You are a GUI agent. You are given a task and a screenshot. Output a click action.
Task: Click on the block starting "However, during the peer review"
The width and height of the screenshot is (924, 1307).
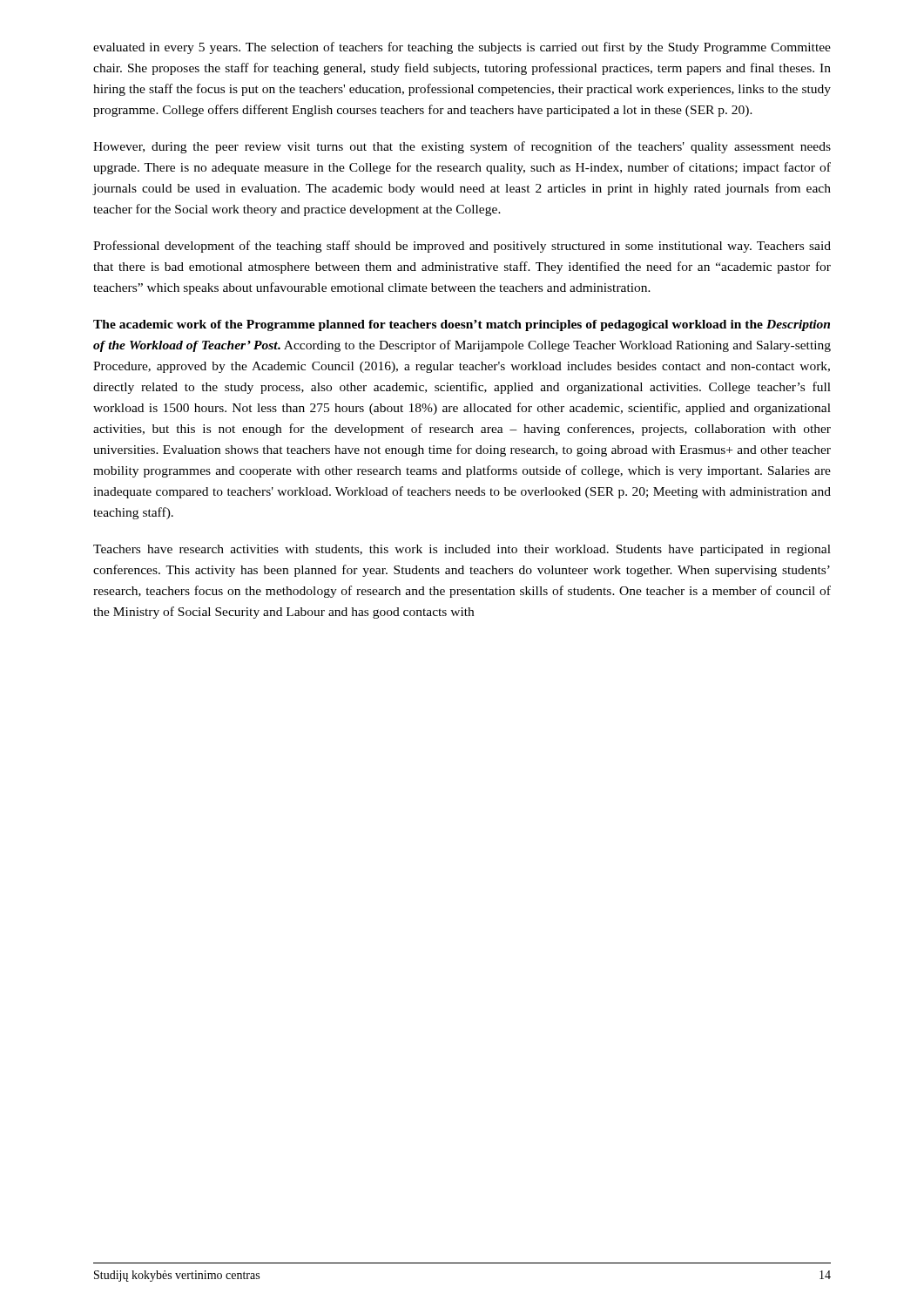(x=462, y=177)
